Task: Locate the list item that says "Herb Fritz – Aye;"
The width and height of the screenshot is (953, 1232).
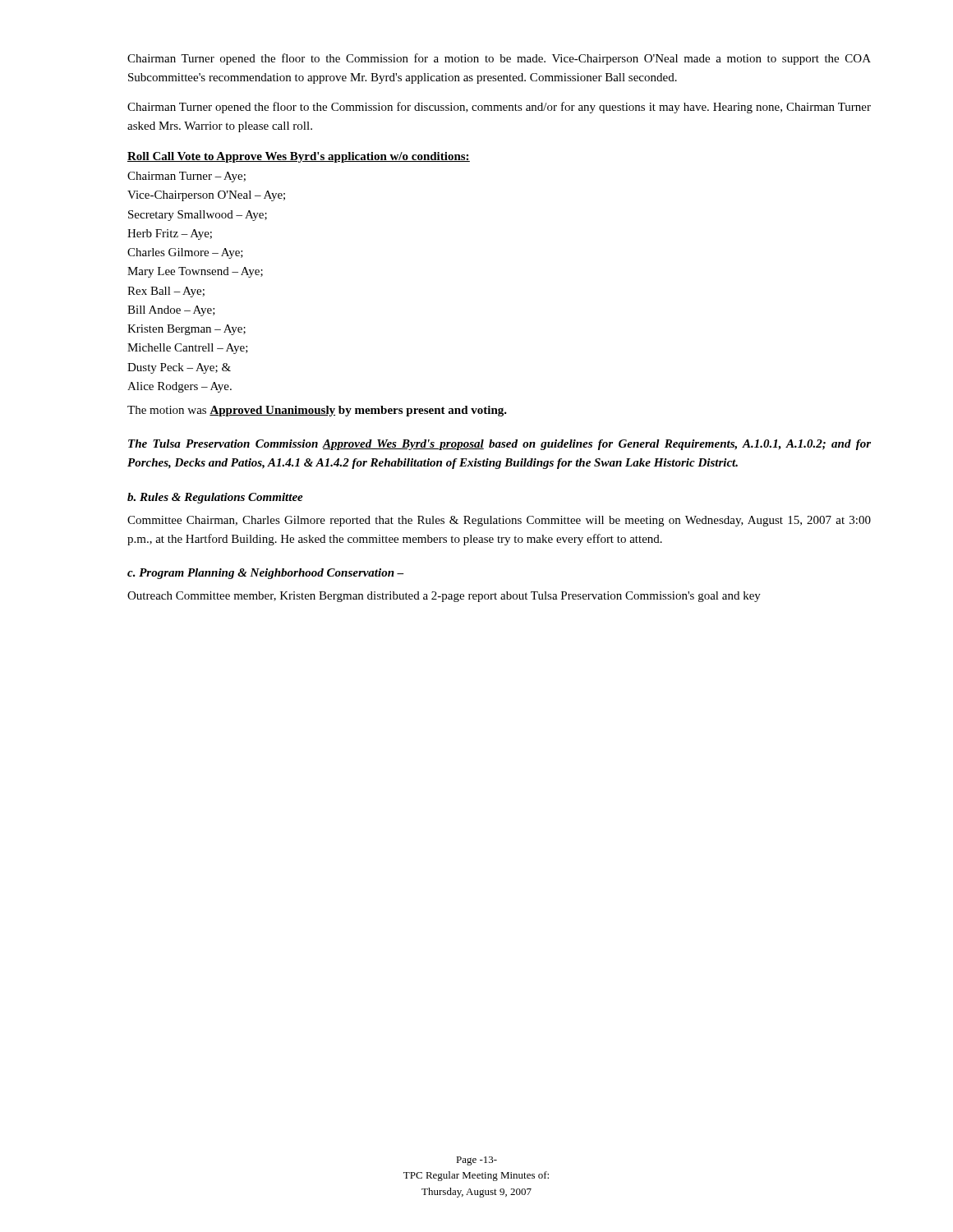Action: (x=170, y=234)
